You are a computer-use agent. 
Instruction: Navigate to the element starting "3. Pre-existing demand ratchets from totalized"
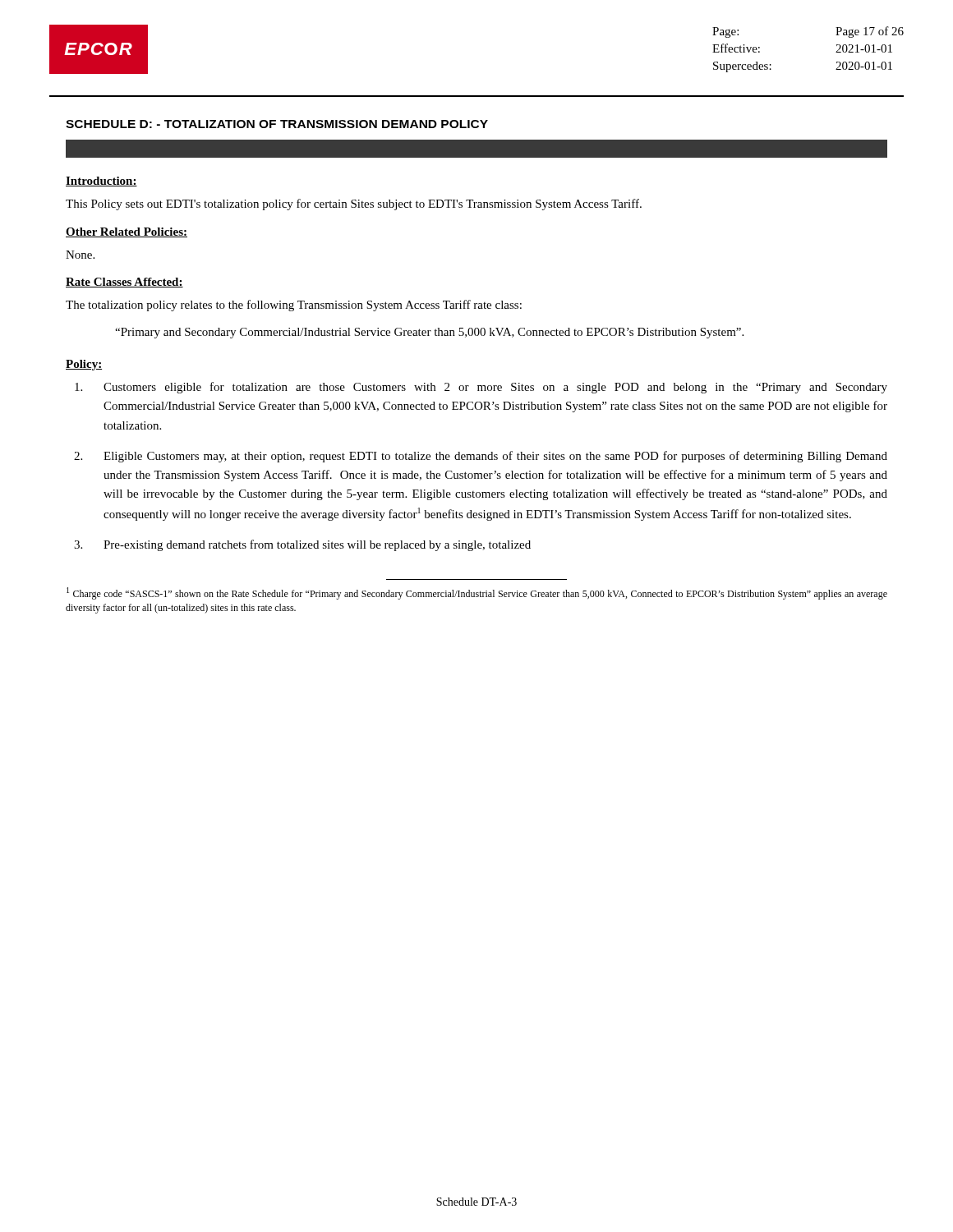476,545
